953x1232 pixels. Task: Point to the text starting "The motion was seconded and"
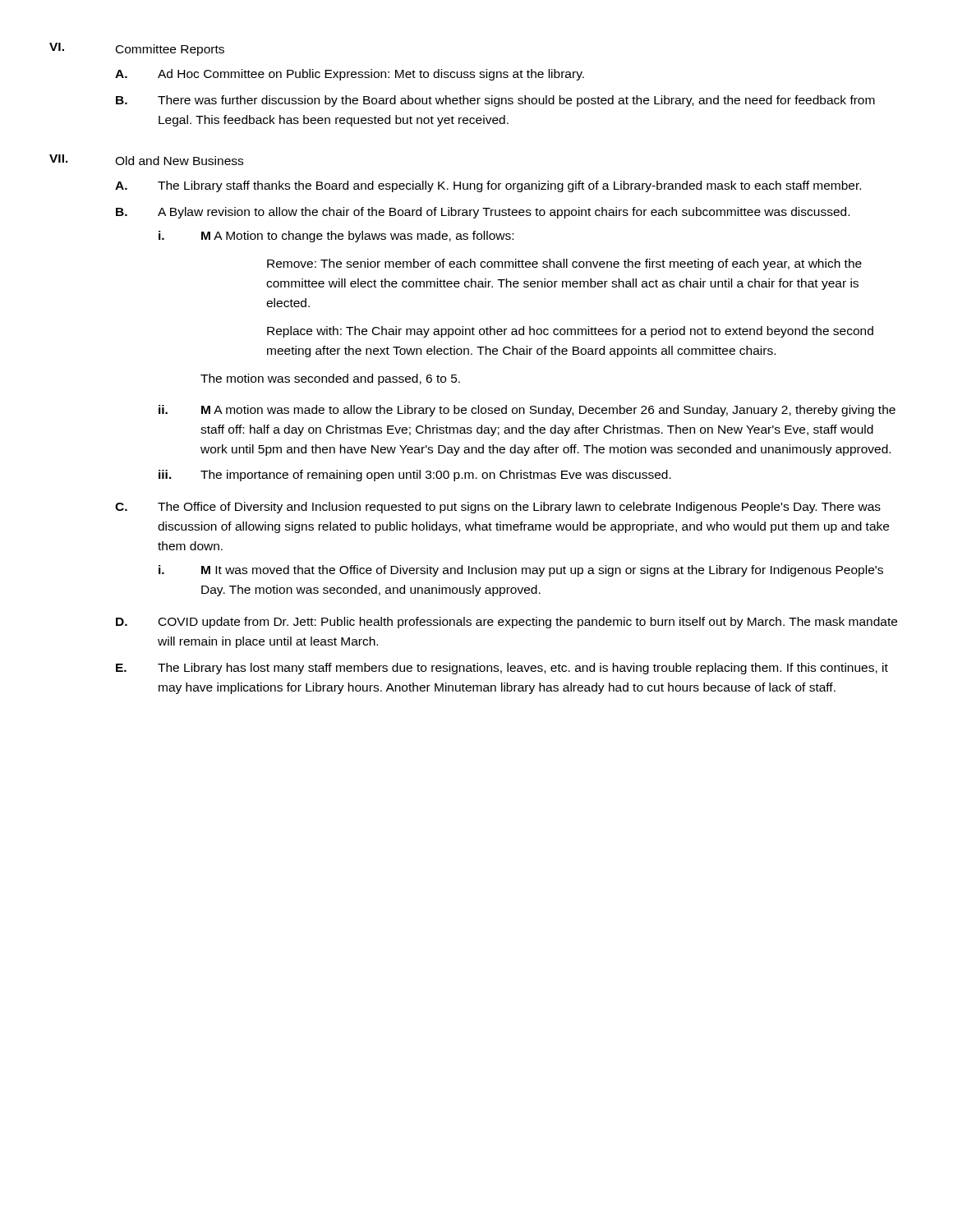pyautogui.click(x=331, y=378)
